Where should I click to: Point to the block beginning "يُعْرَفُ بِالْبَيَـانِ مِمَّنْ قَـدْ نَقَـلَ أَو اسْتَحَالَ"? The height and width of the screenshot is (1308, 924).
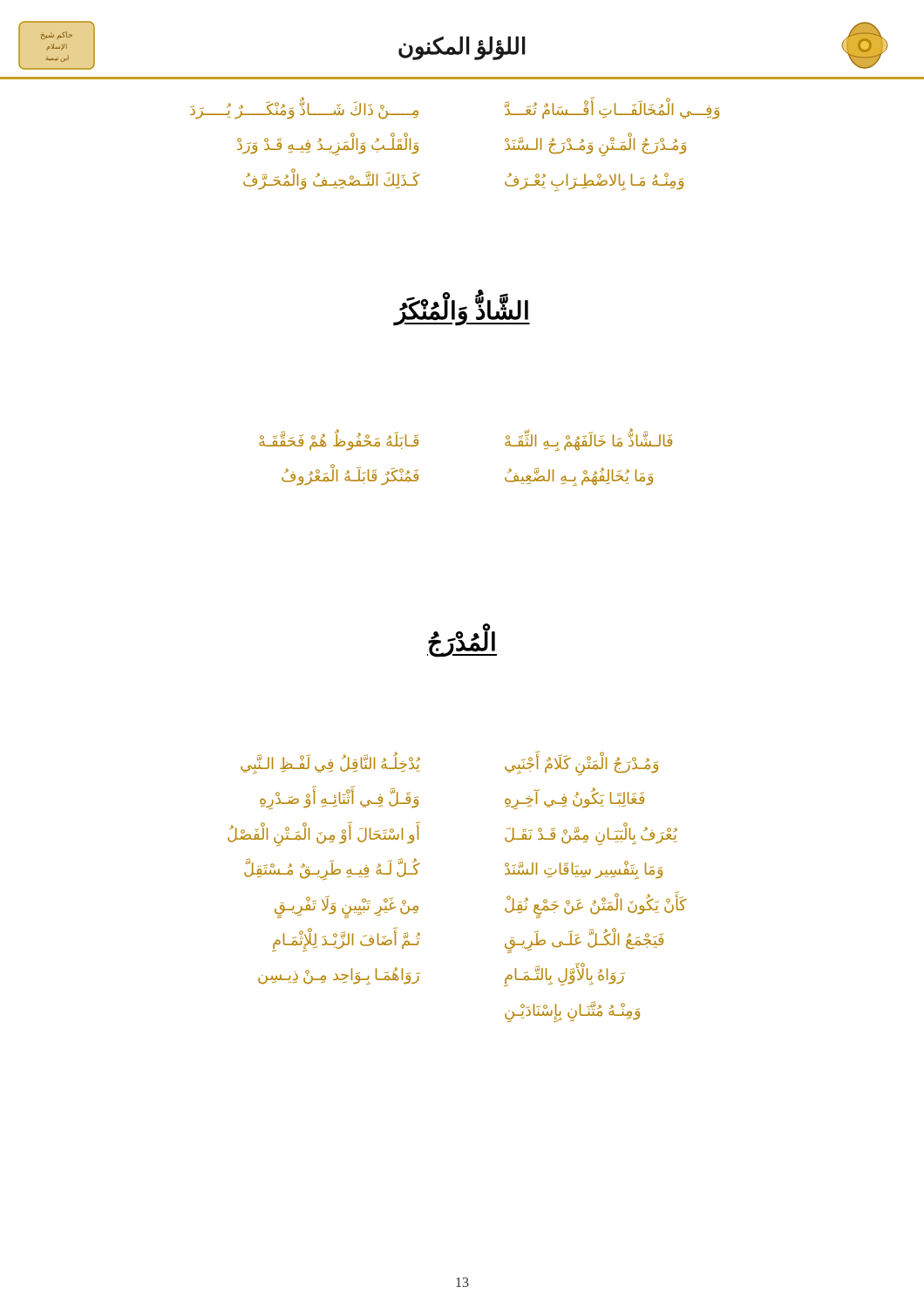coord(599,833)
